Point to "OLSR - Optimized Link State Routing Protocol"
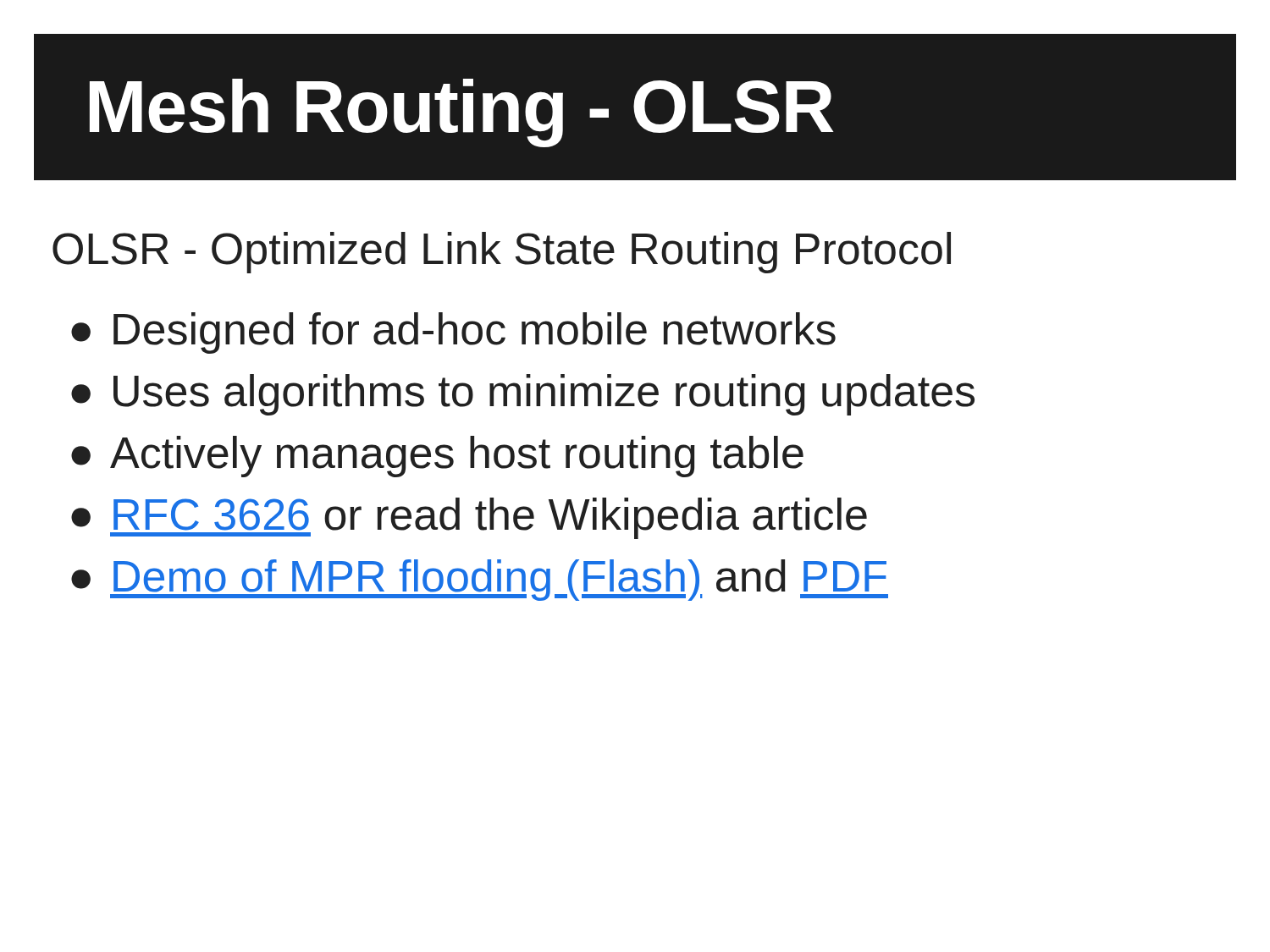Viewport: 1270px width, 952px height. (502, 249)
